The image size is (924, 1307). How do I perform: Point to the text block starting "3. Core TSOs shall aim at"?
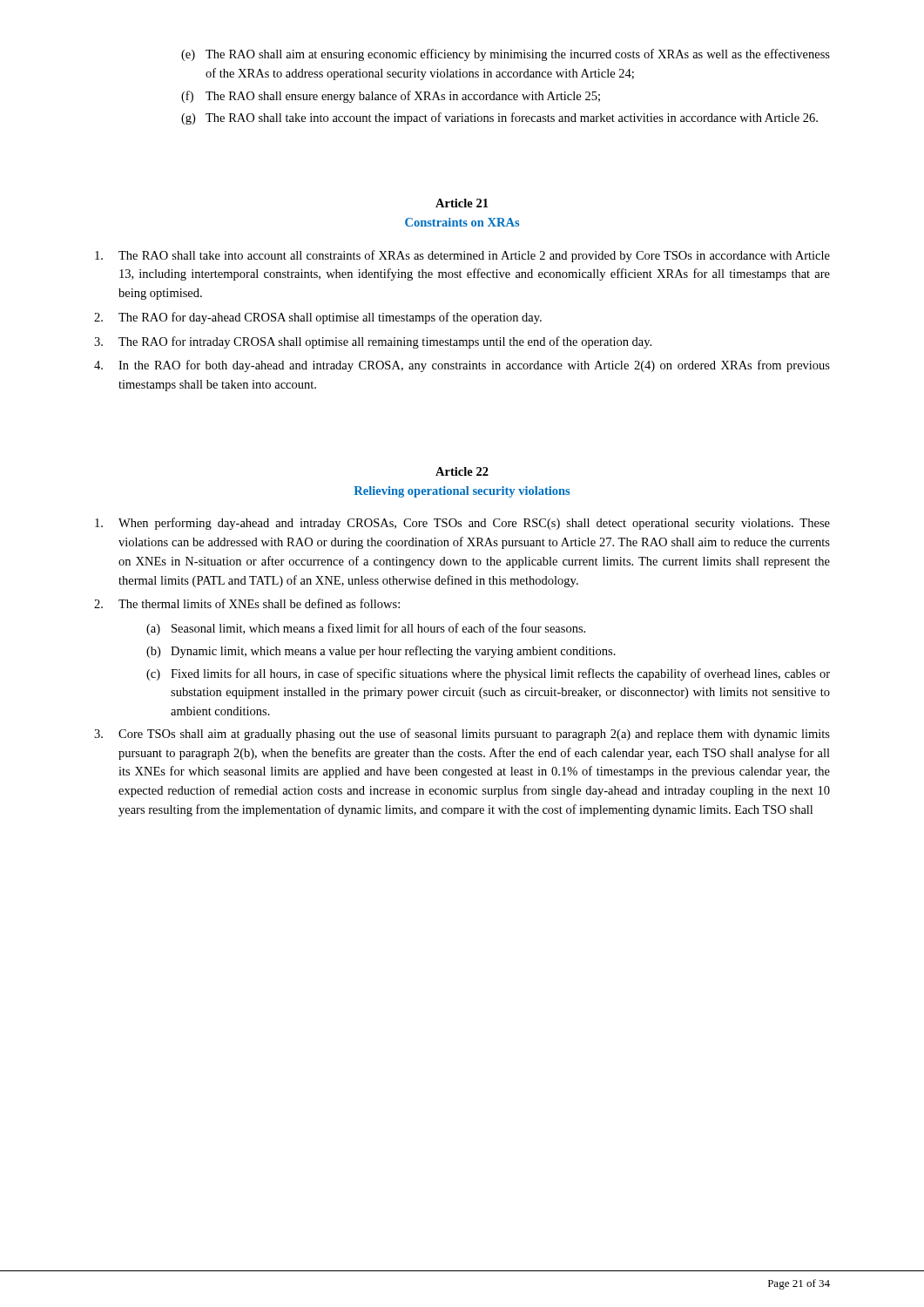click(x=462, y=772)
